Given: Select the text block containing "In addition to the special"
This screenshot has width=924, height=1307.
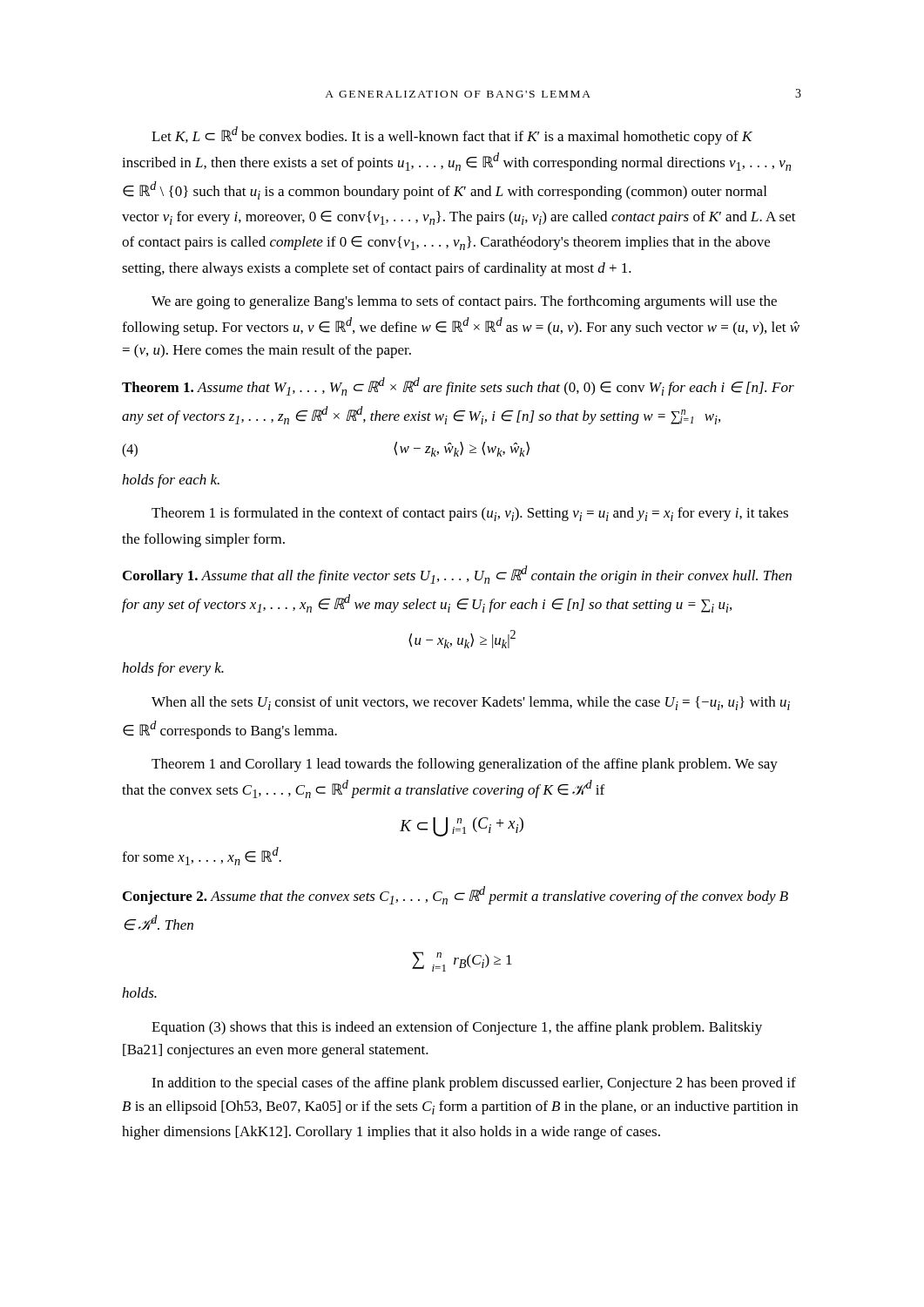Looking at the screenshot, I should pos(462,1108).
